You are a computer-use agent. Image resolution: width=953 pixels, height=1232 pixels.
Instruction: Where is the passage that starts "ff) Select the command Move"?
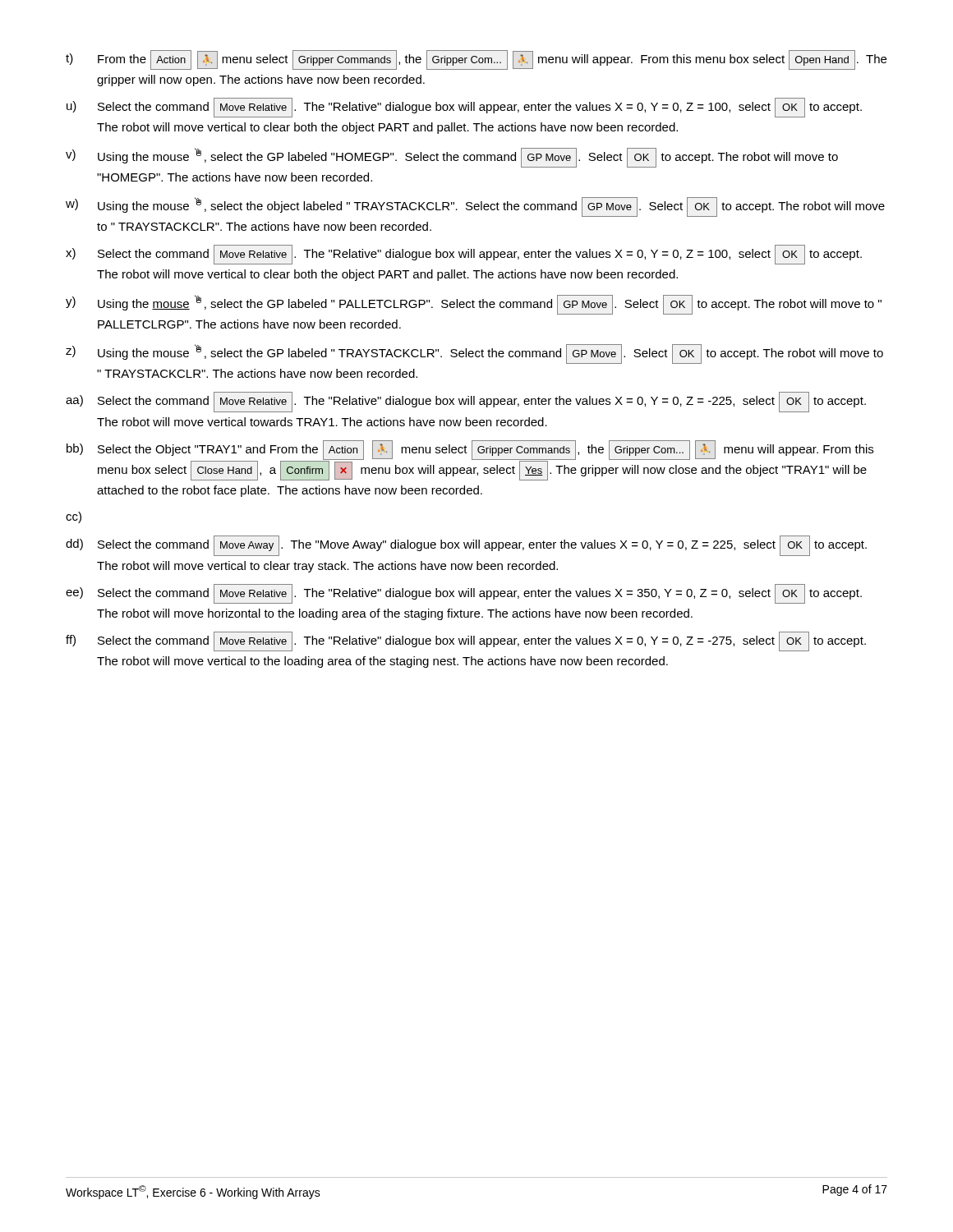point(476,651)
